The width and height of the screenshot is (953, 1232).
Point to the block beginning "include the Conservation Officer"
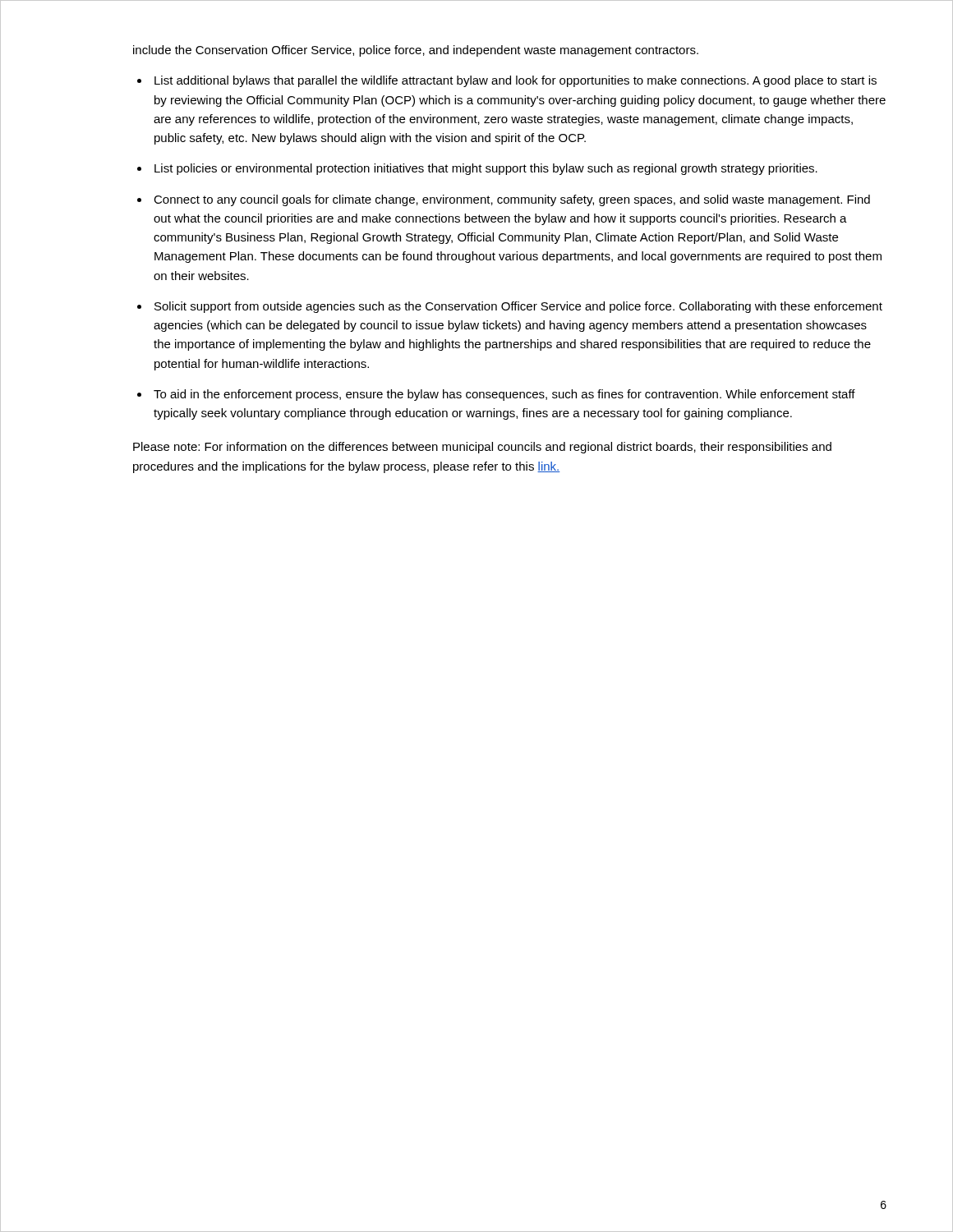[416, 50]
